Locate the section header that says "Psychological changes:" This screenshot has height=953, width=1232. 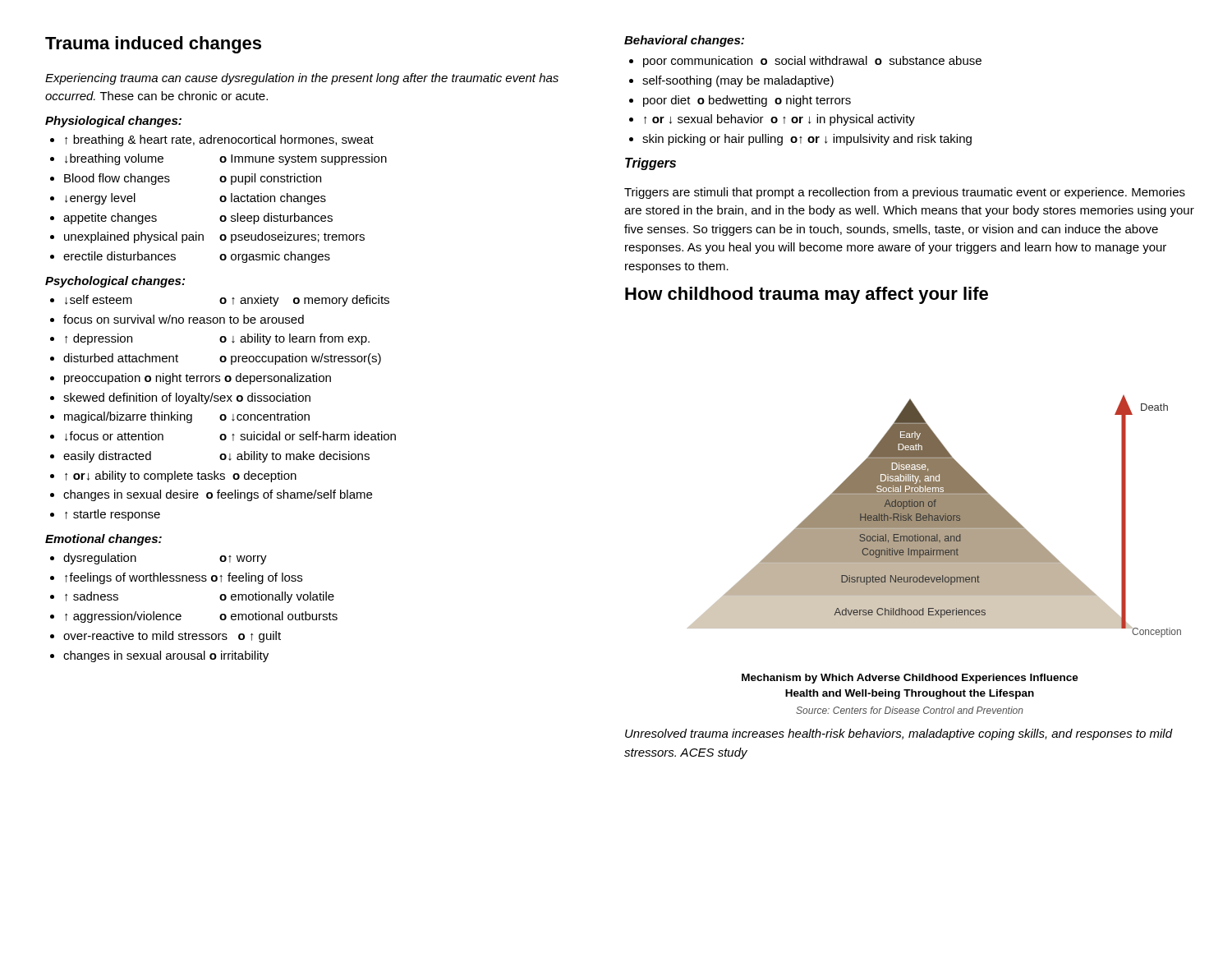pyautogui.click(x=115, y=282)
